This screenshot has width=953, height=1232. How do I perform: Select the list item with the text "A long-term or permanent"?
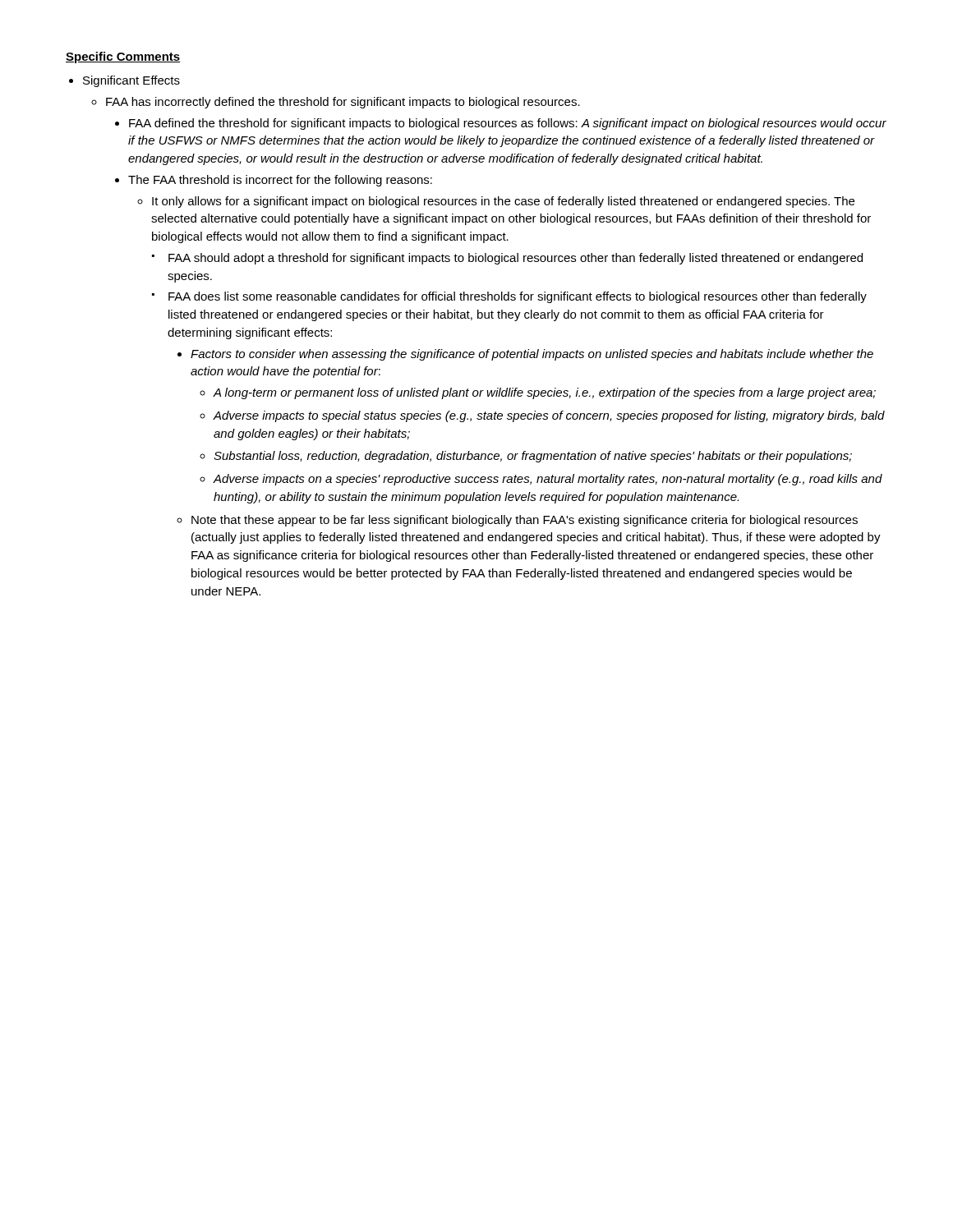tap(545, 392)
